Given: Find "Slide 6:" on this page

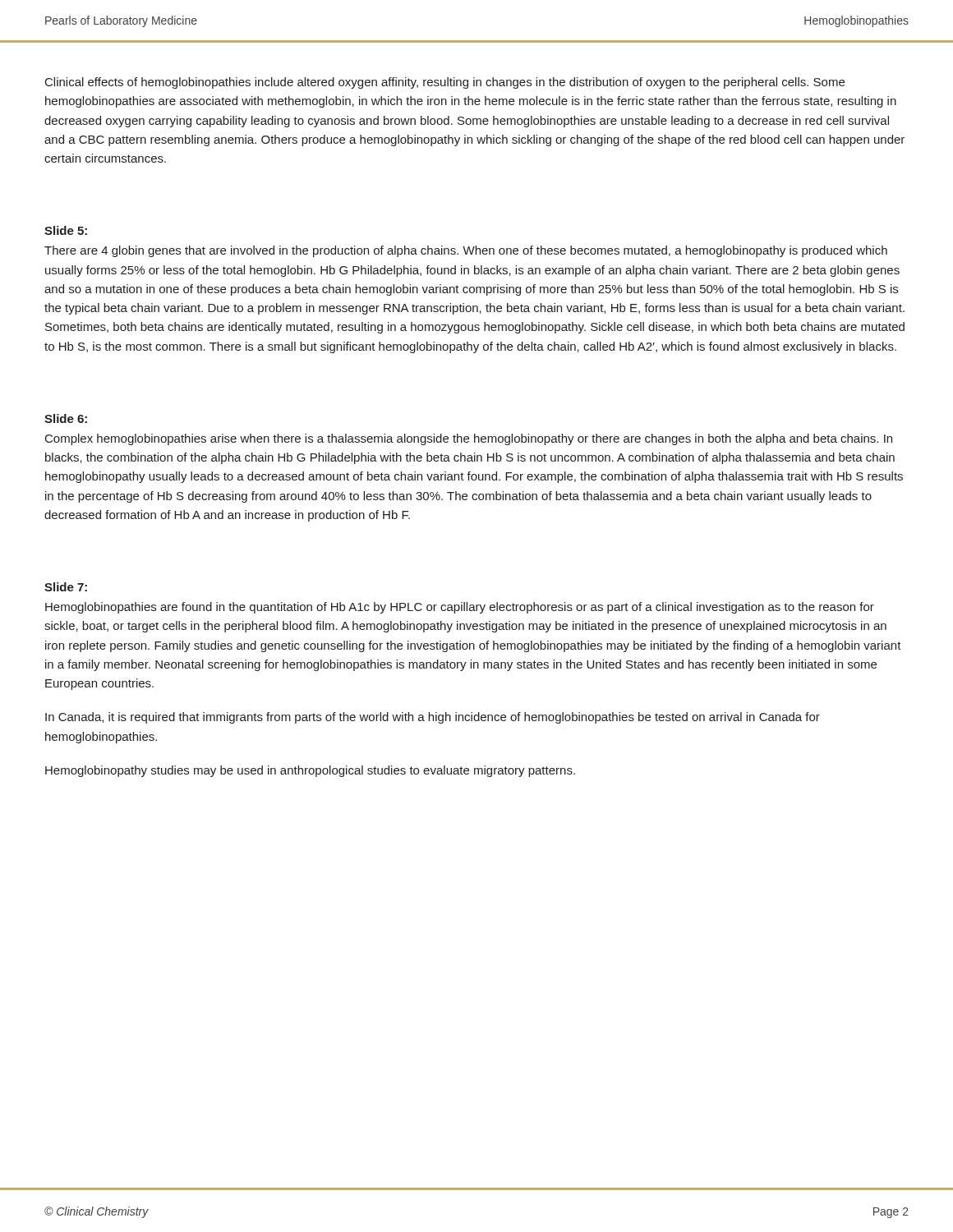Looking at the screenshot, I should tap(66, 418).
